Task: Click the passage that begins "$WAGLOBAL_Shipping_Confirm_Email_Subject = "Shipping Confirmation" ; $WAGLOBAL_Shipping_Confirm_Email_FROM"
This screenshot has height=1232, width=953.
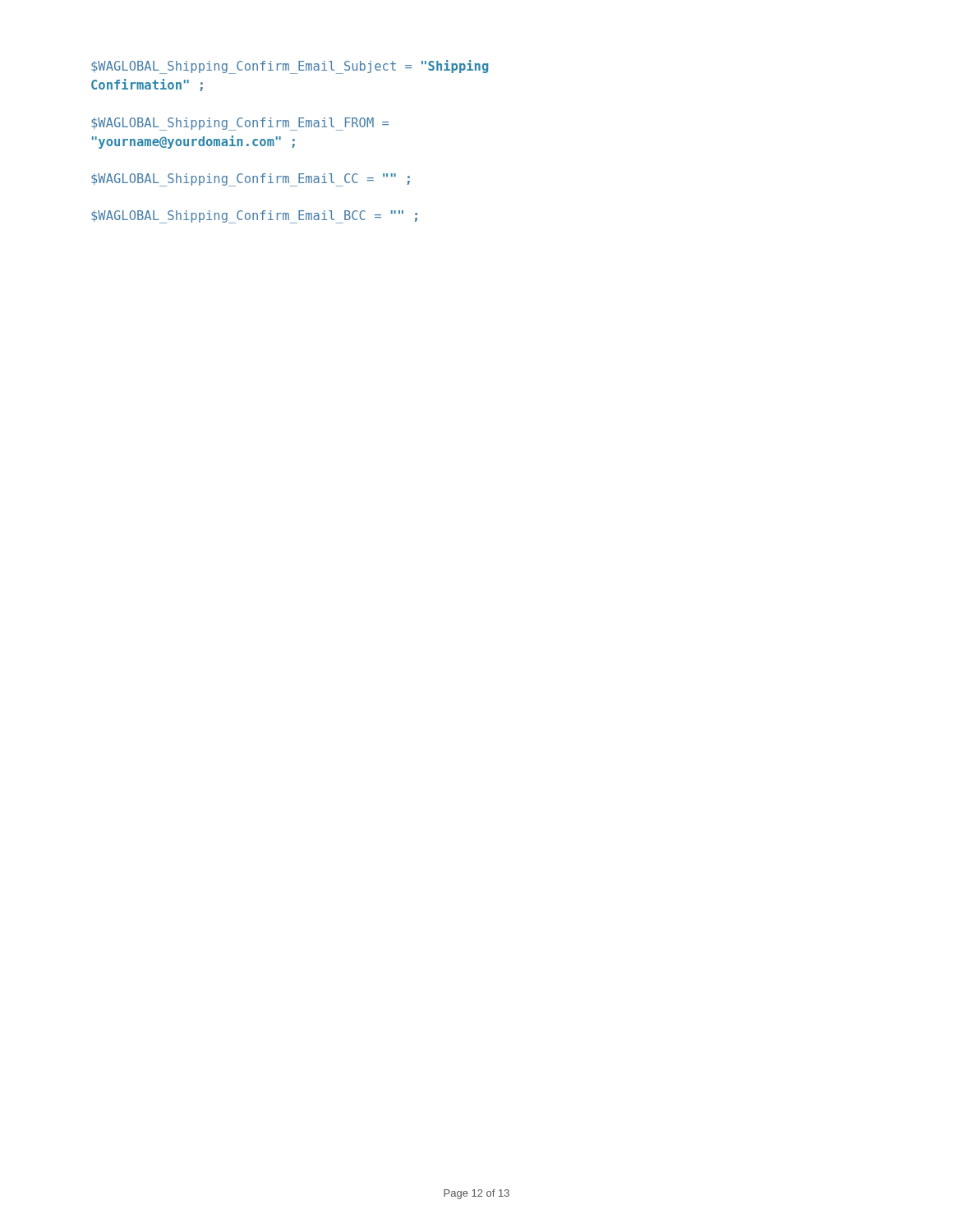Action: click(x=290, y=67)
